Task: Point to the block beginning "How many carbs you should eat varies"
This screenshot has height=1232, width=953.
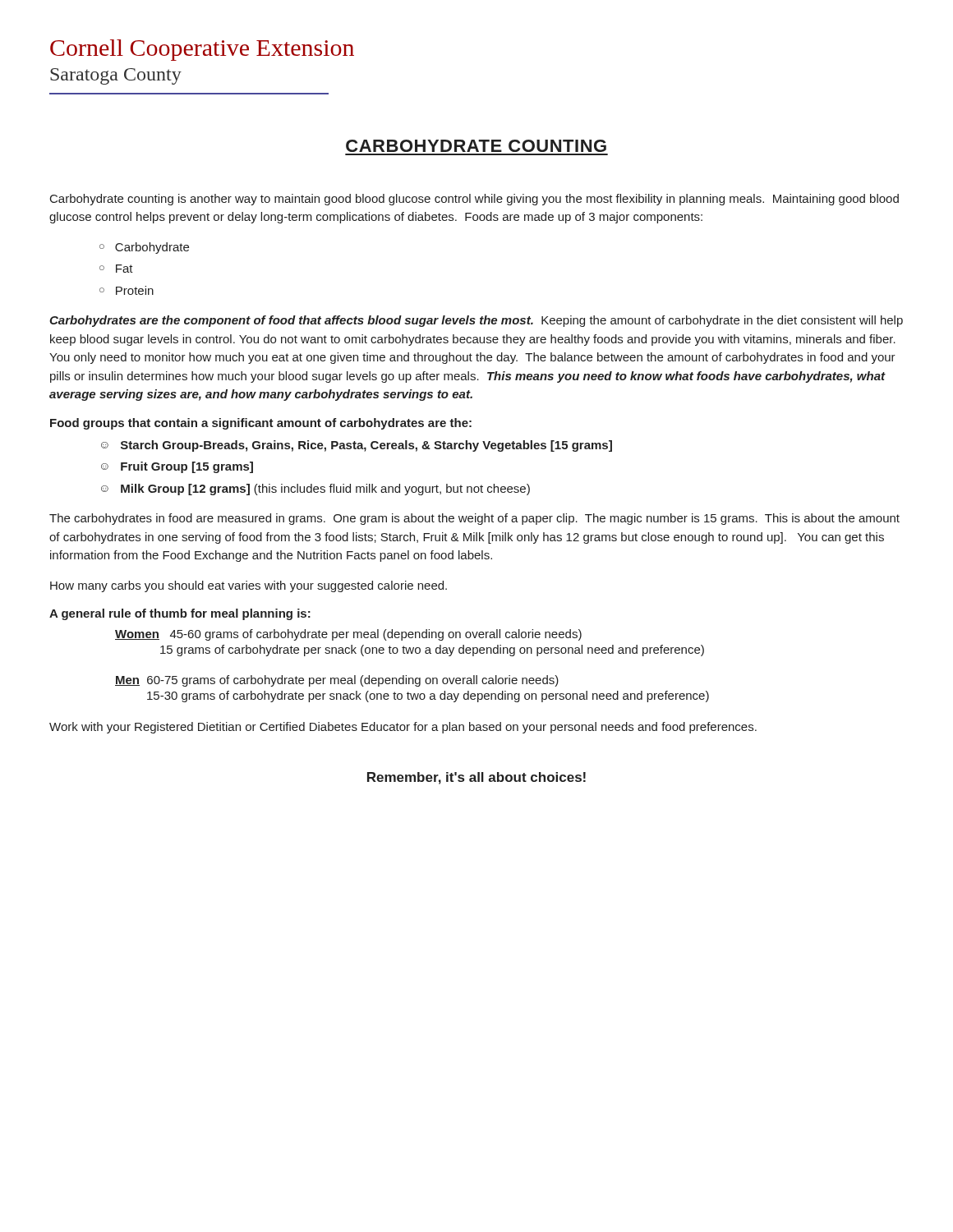Action: coord(249,585)
